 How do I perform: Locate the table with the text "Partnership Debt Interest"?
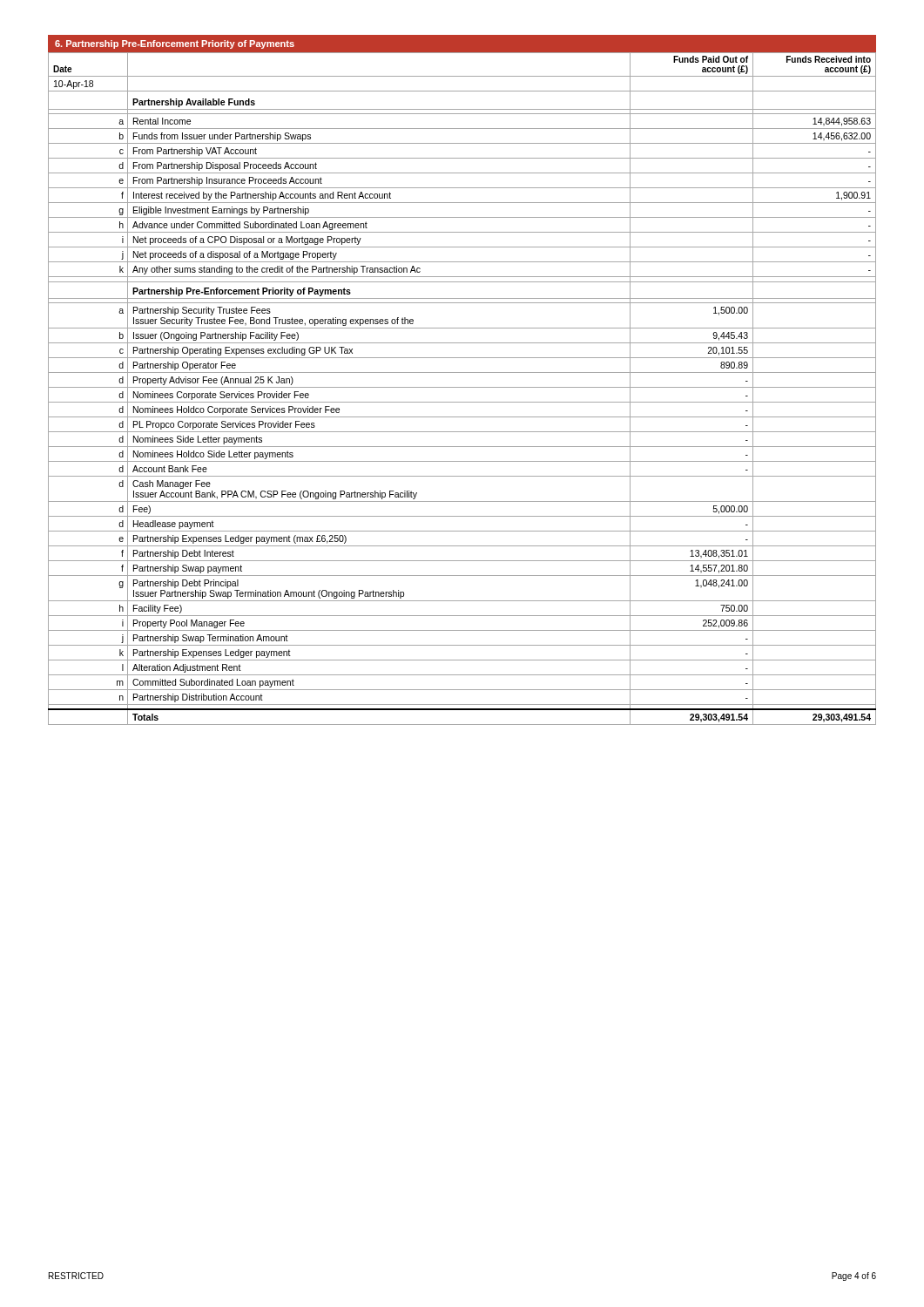pos(462,389)
